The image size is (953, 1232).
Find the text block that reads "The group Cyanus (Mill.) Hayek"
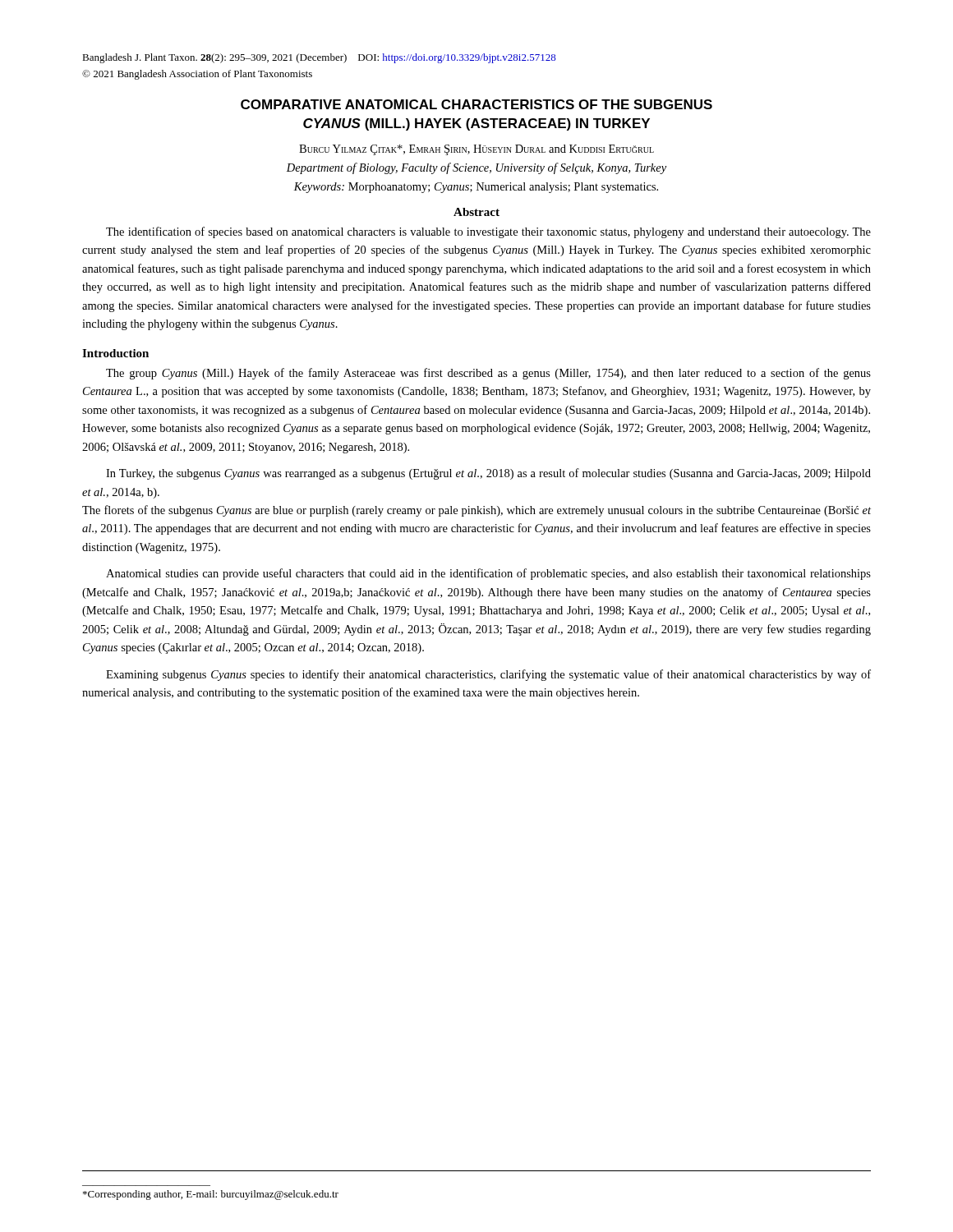coord(476,410)
